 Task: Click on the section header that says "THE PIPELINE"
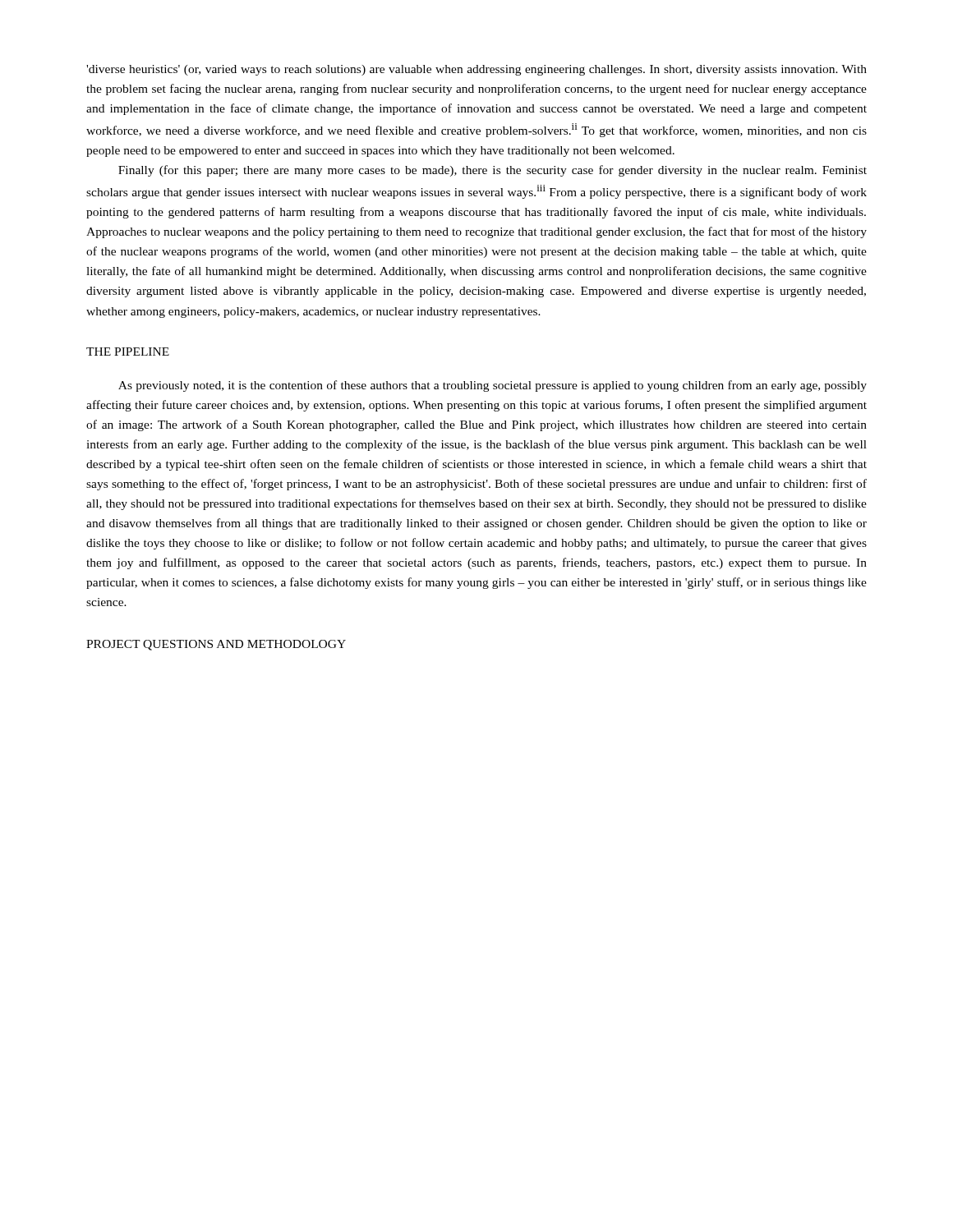(128, 351)
